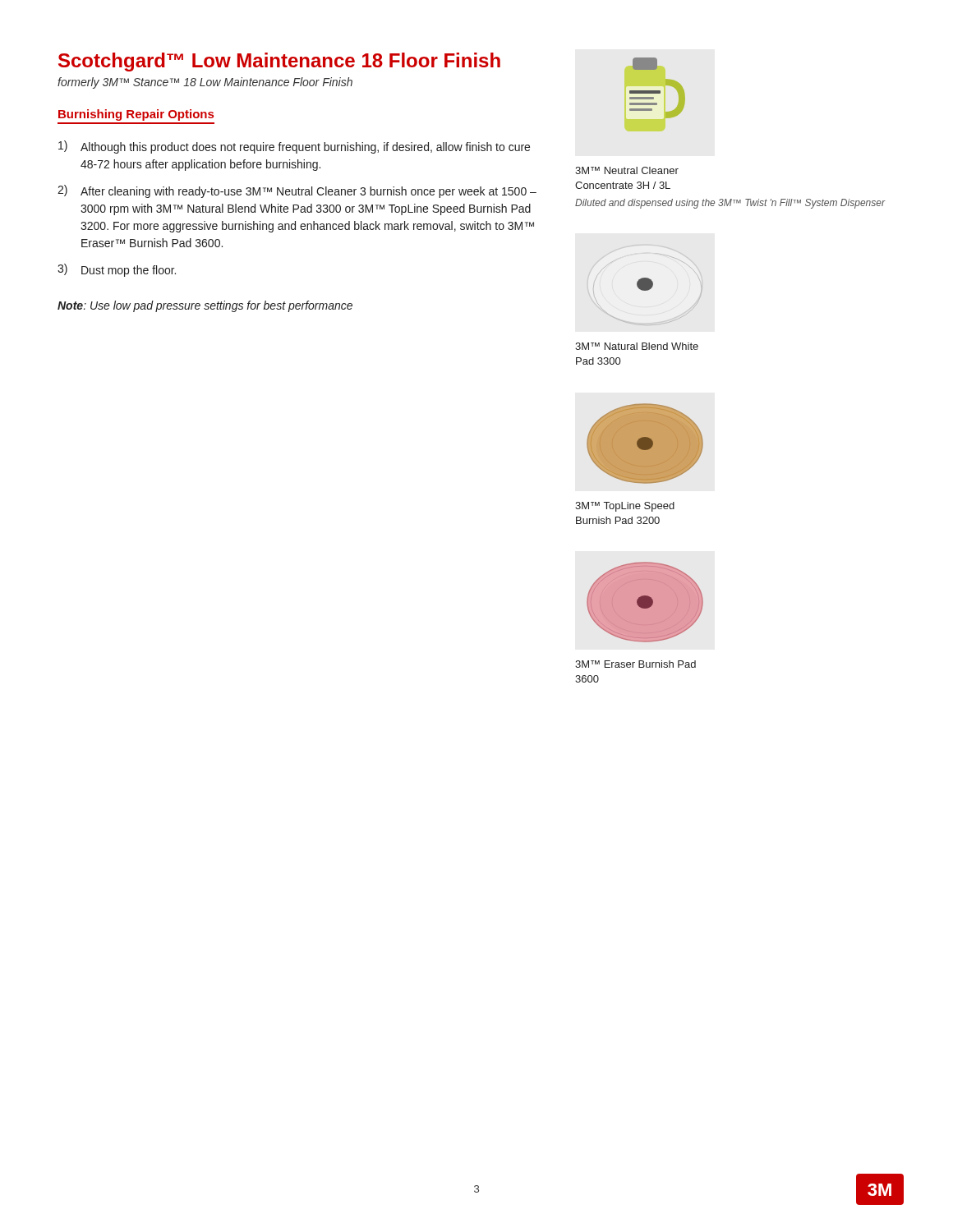Select the text block starting "Note: Use low pad pressure"
Screen dimensions: 1232x953
[x=205, y=306]
